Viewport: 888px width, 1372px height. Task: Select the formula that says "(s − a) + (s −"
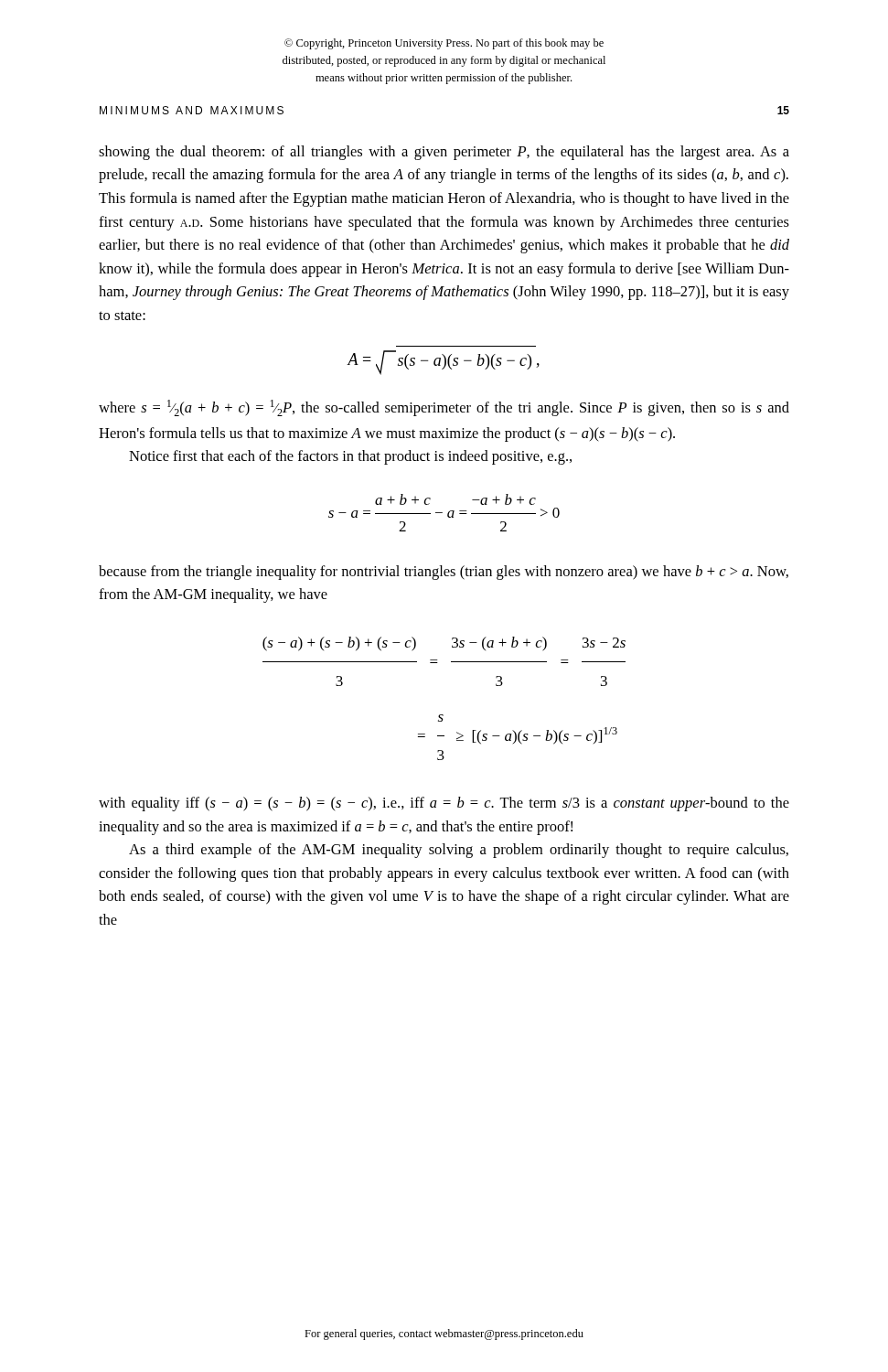pyautogui.click(x=350, y=643)
